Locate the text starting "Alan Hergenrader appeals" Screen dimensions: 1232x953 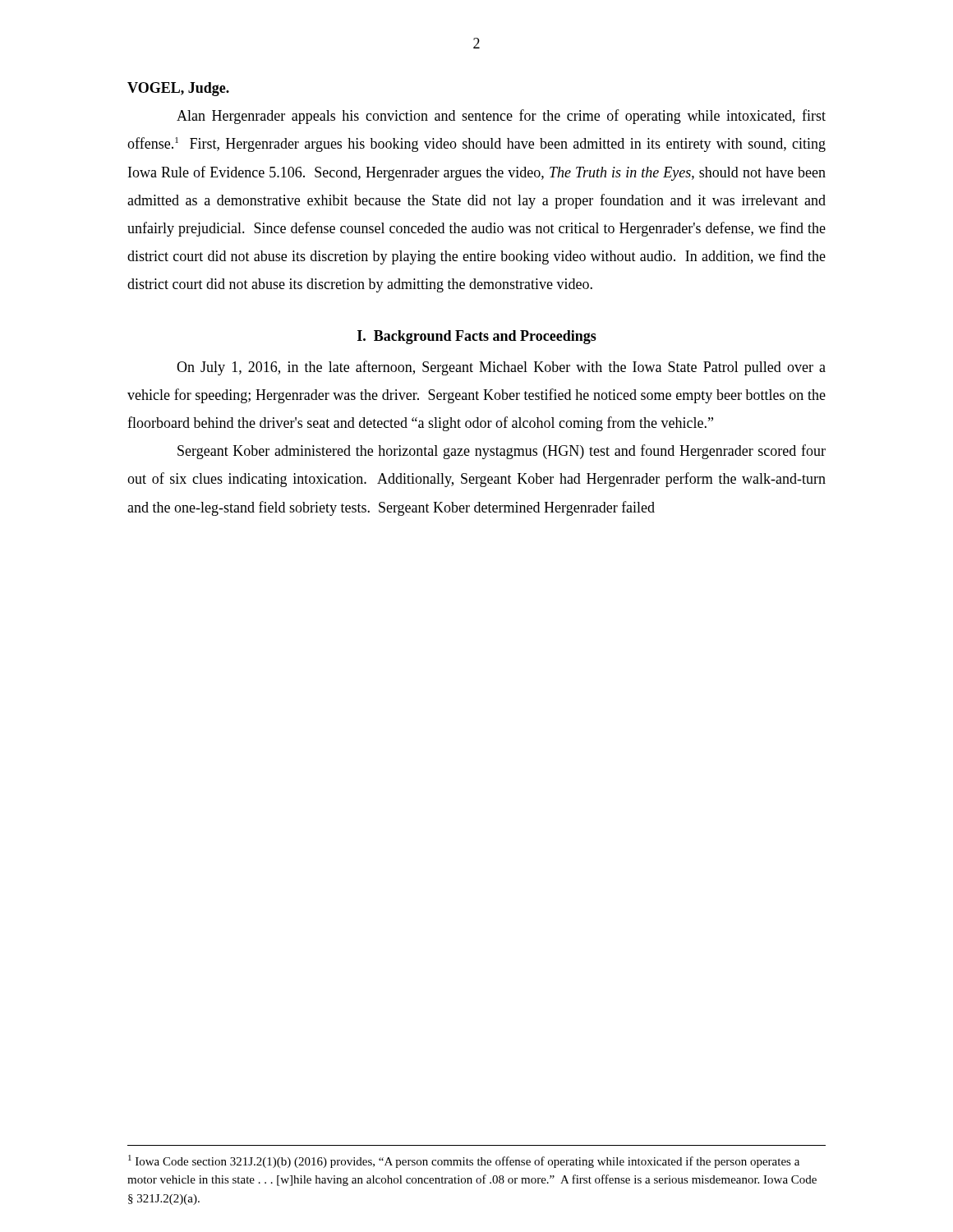(x=476, y=200)
